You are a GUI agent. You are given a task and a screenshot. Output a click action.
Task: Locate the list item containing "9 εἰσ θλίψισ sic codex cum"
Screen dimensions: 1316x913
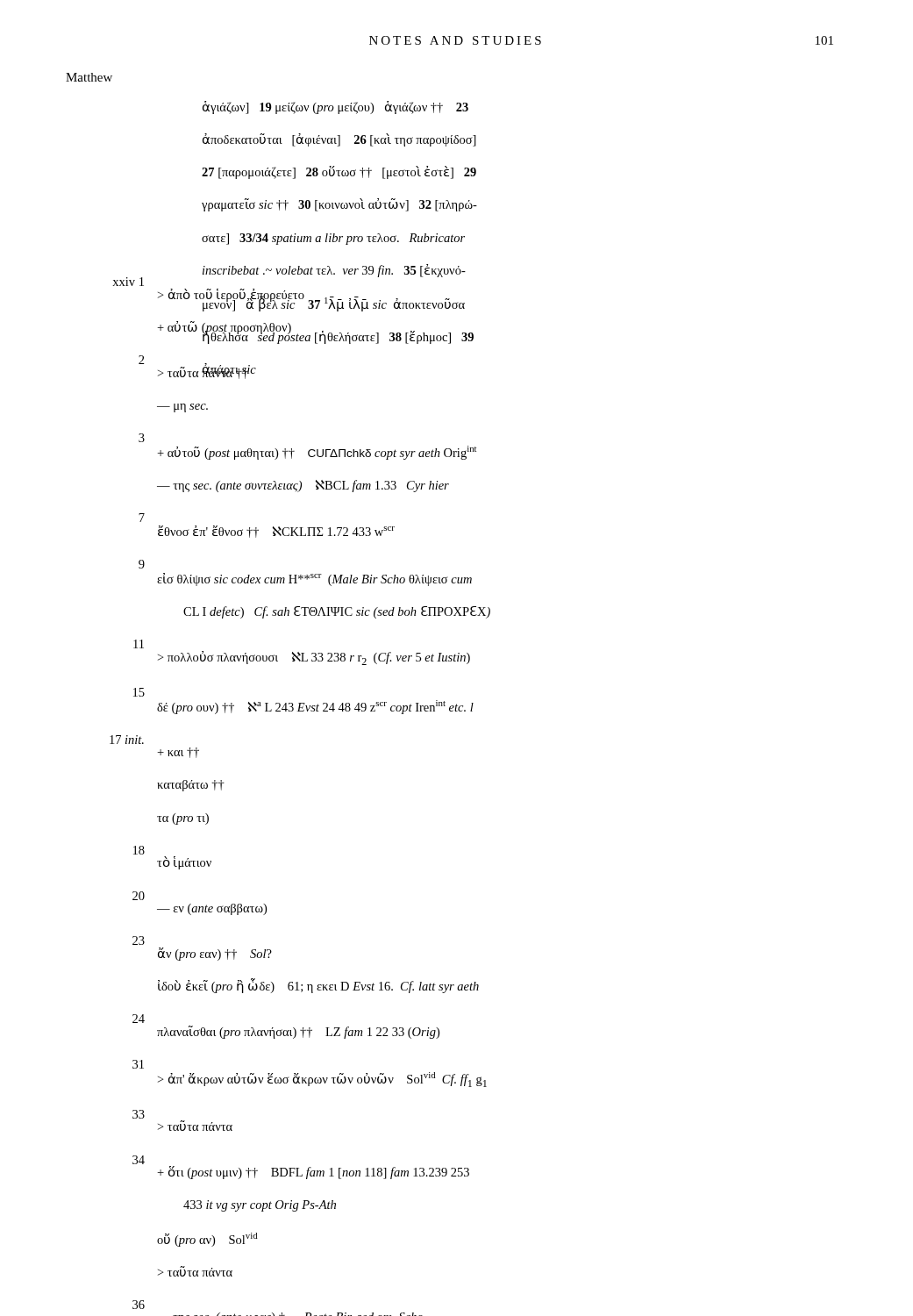coord(142,564)
